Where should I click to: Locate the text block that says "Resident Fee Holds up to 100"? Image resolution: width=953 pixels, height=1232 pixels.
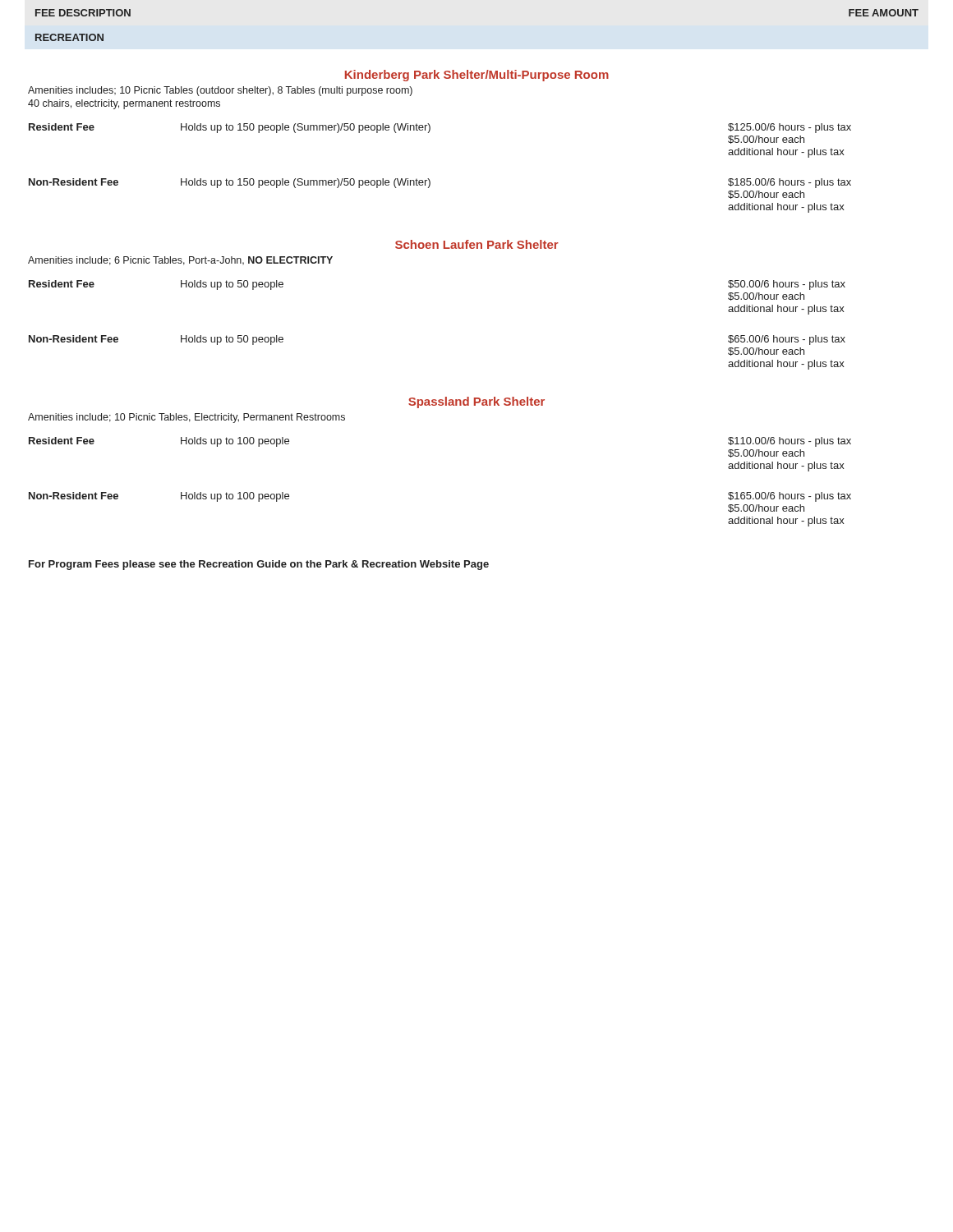(x=65, y=441)
